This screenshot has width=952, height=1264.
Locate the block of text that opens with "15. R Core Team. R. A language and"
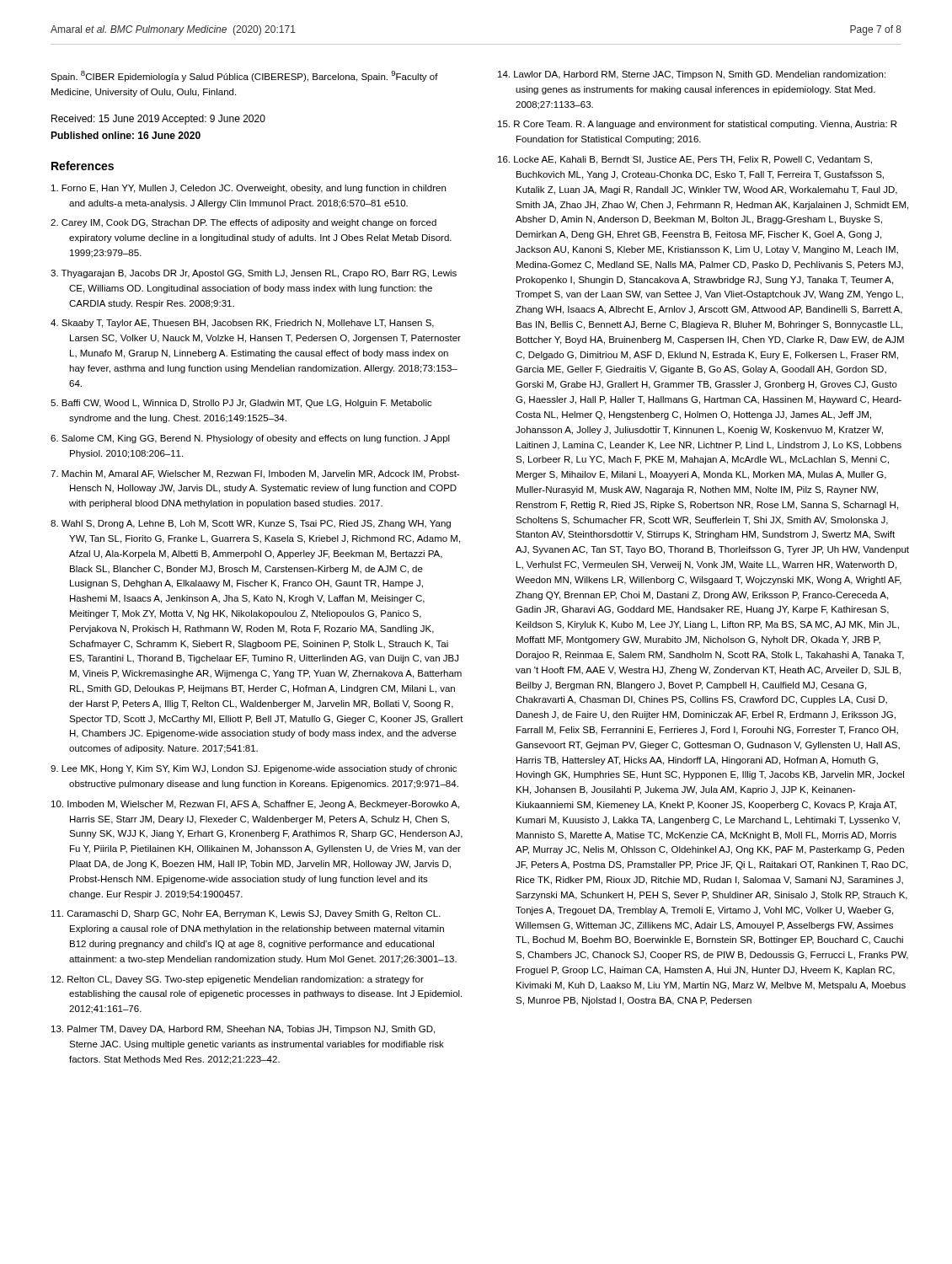(697, 132)
